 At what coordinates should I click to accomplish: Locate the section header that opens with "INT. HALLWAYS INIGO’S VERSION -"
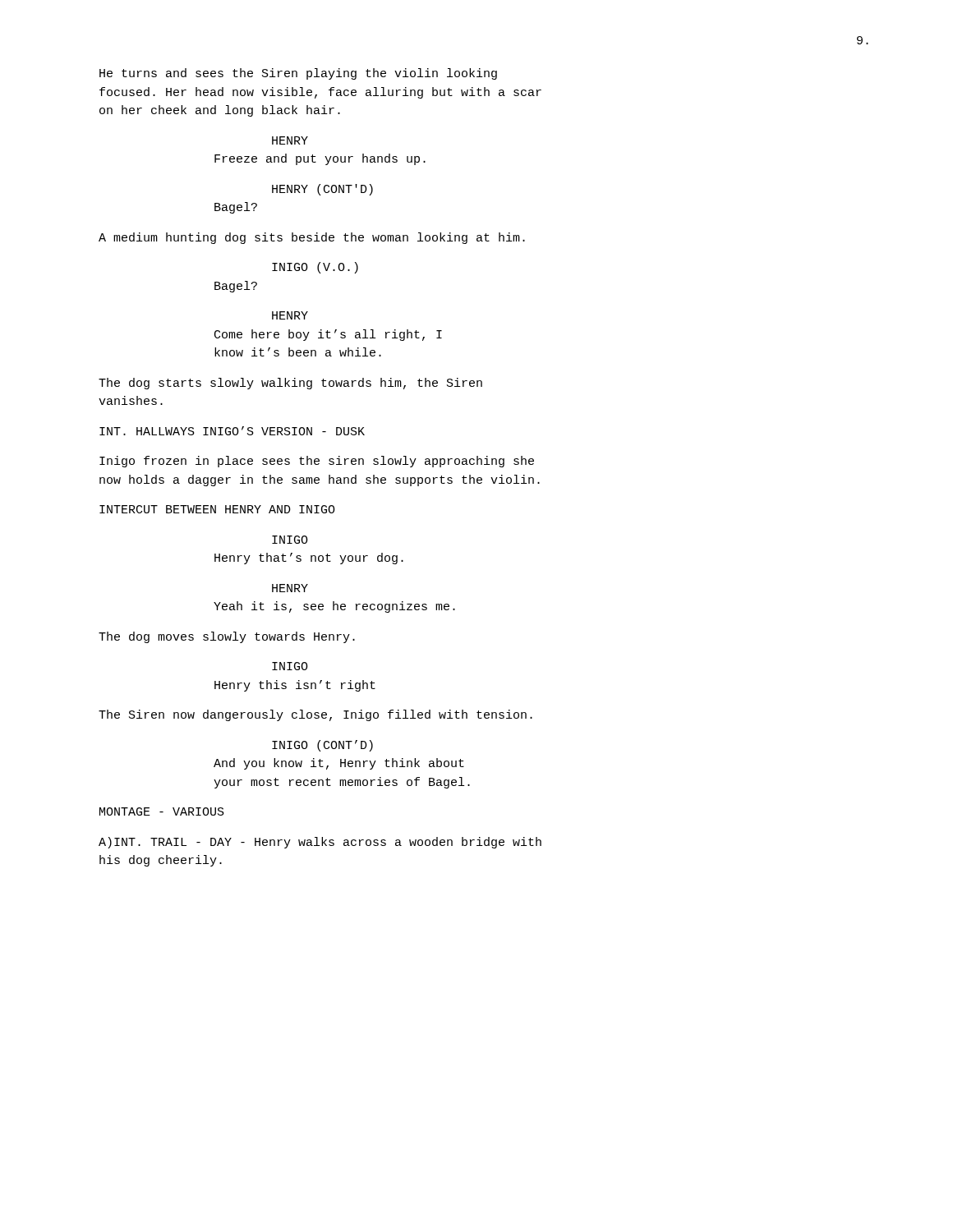pos(232,432)
